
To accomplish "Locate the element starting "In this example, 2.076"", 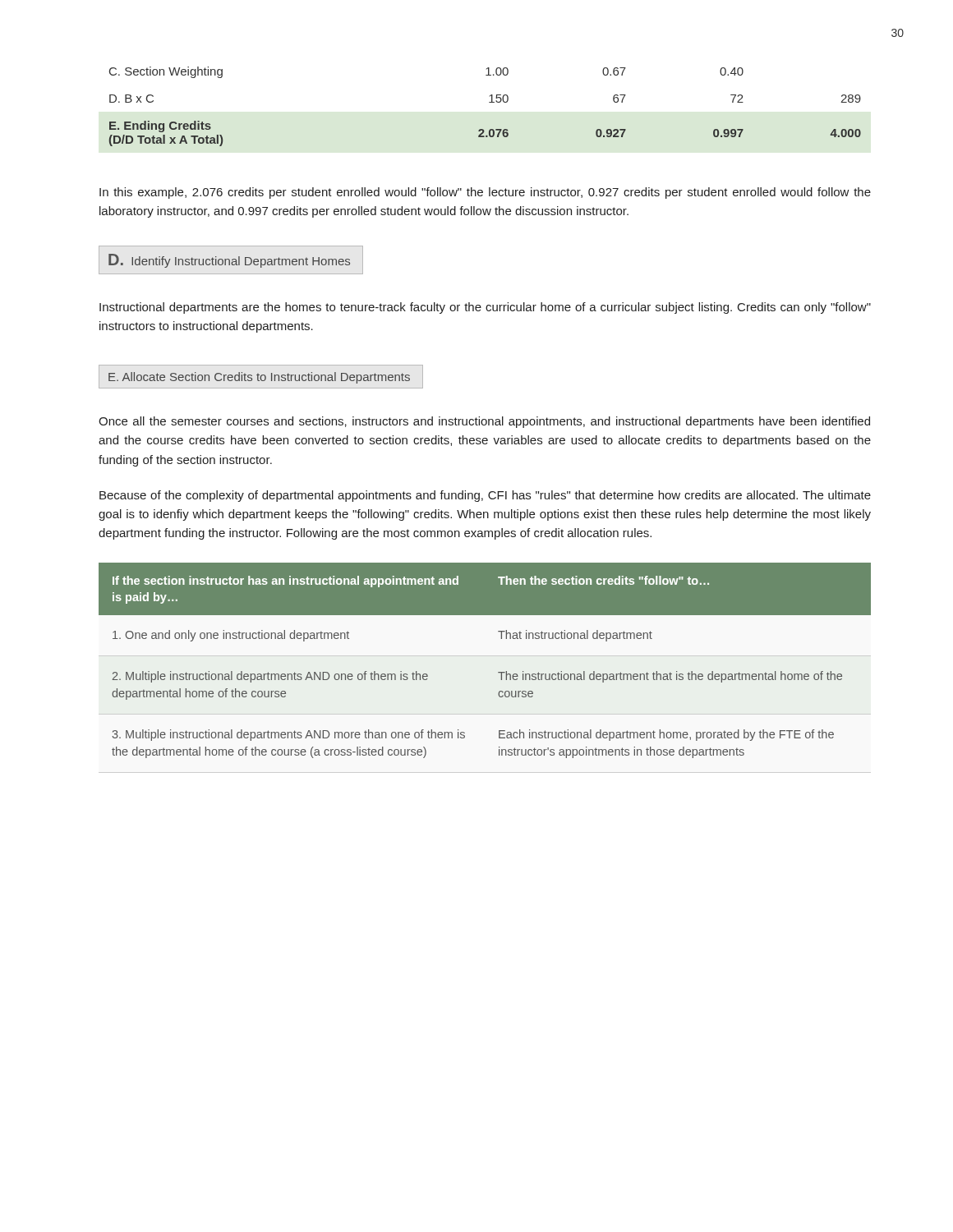I will click(x=485, y=201).
